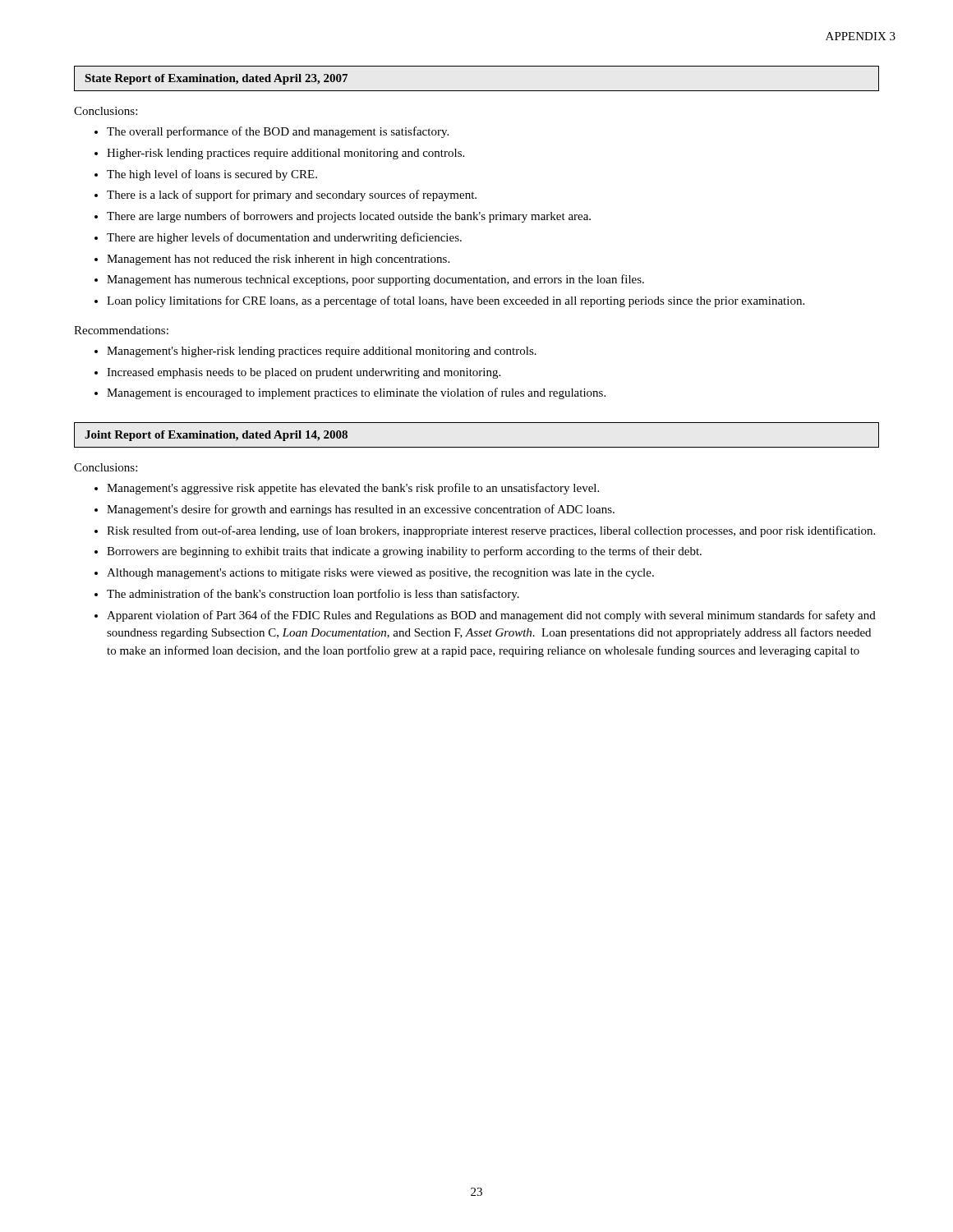Screen dimensions: 1232x953
Task: Locate the list item with the text "Management has not reduced the risk inherent in"
Action: click(279, 258)
